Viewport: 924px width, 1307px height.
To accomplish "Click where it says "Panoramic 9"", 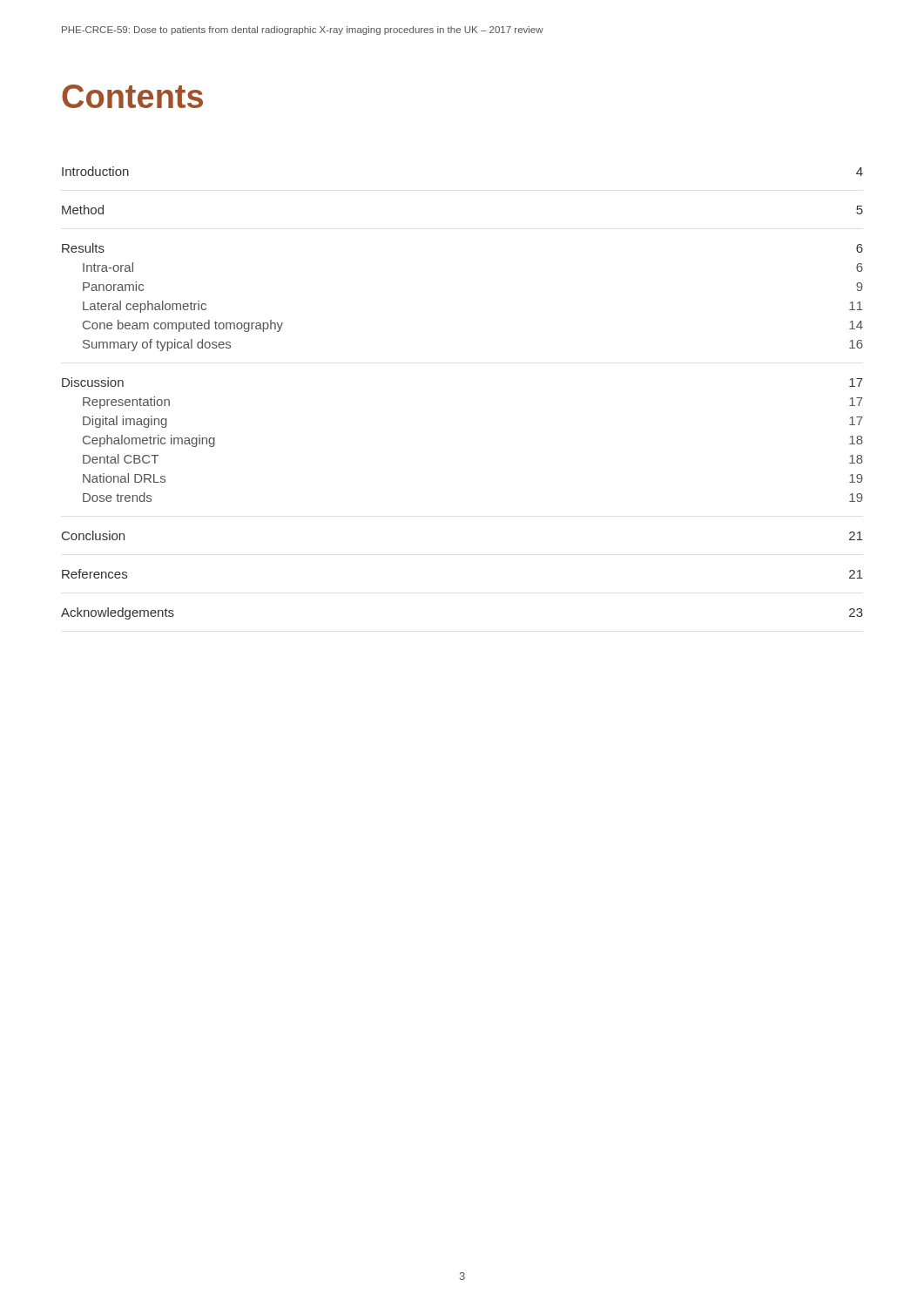I will (108, 285).
